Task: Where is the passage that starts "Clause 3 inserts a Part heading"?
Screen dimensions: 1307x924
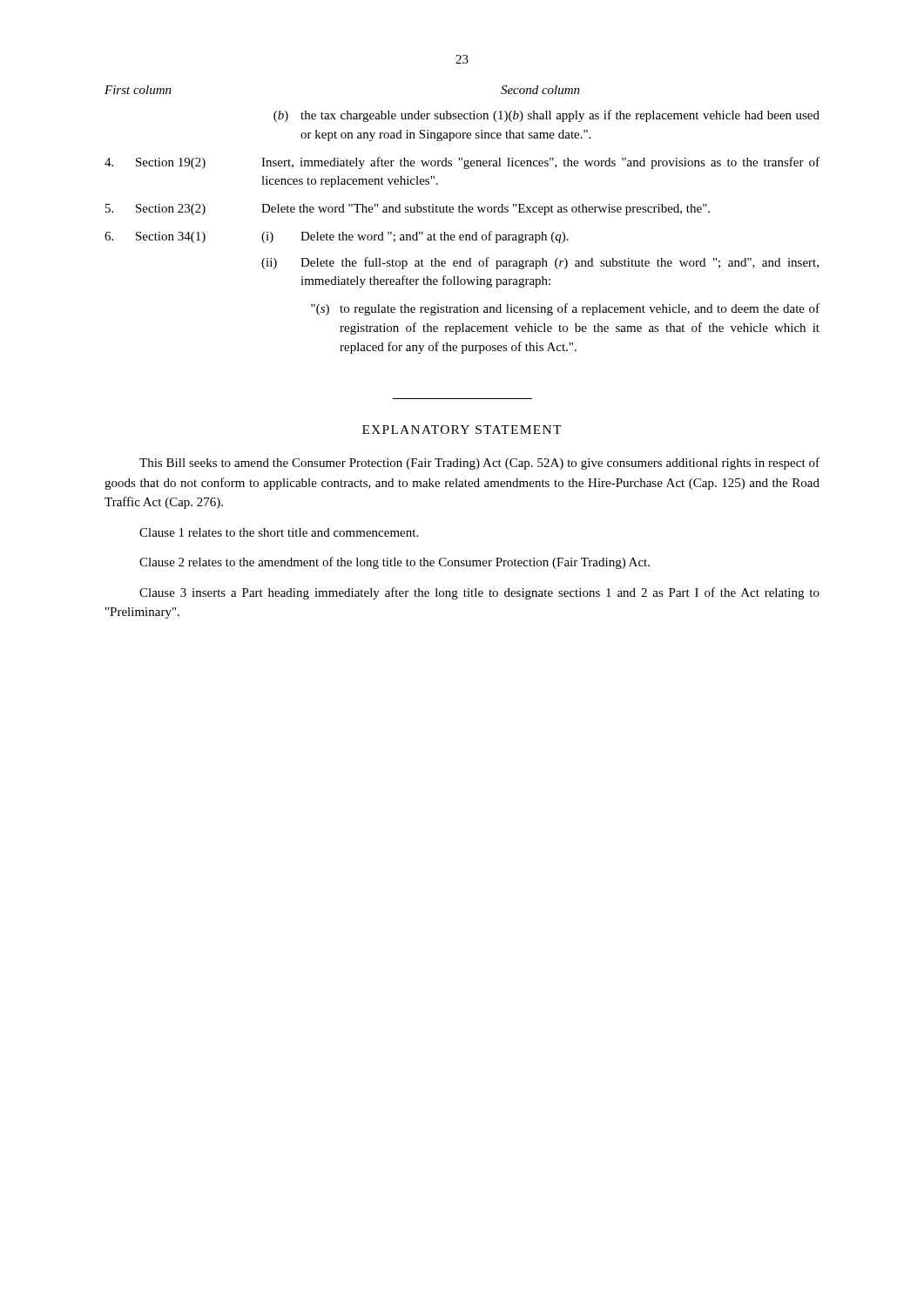Action: click(462, 602)
